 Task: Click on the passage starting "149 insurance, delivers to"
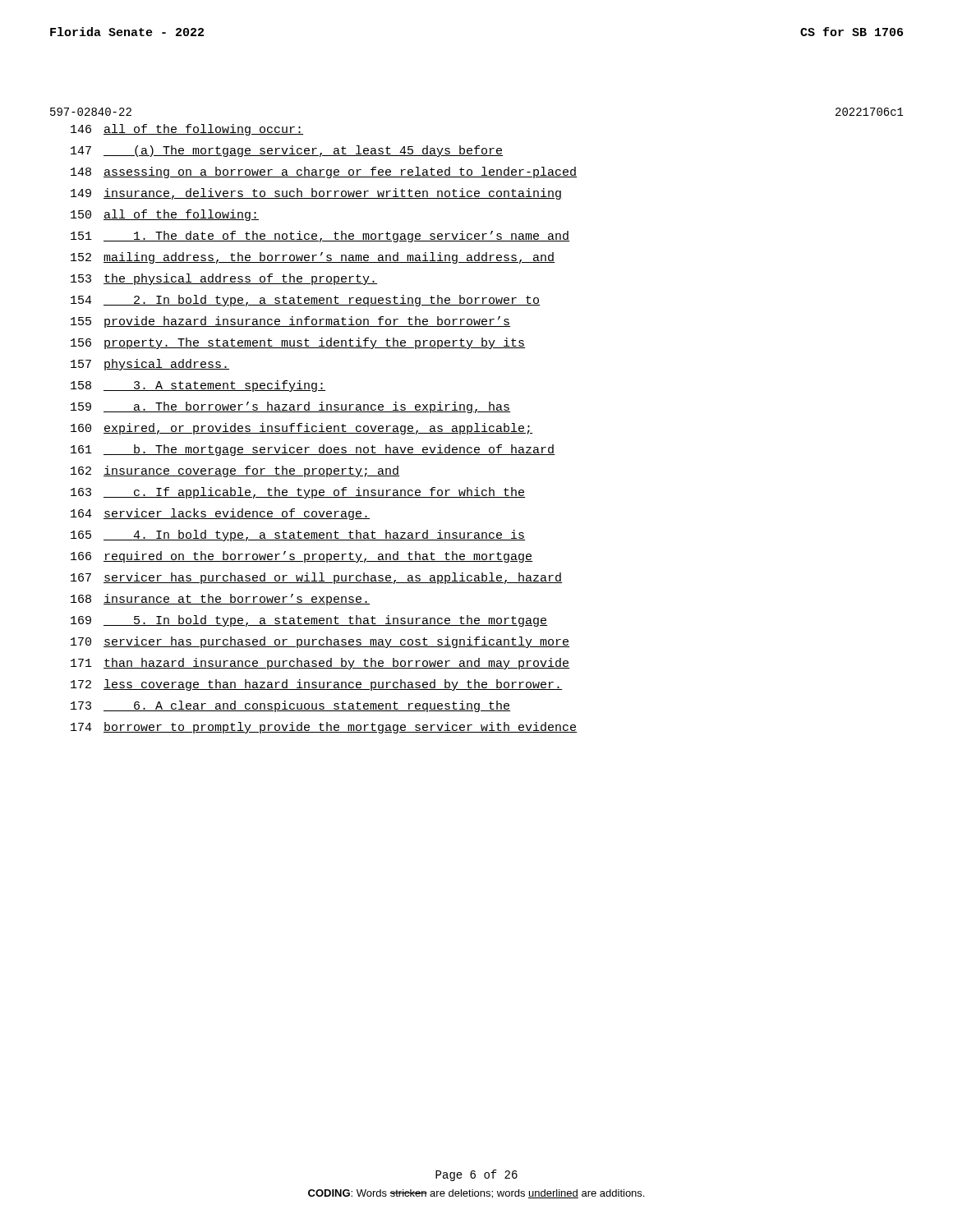476,194
